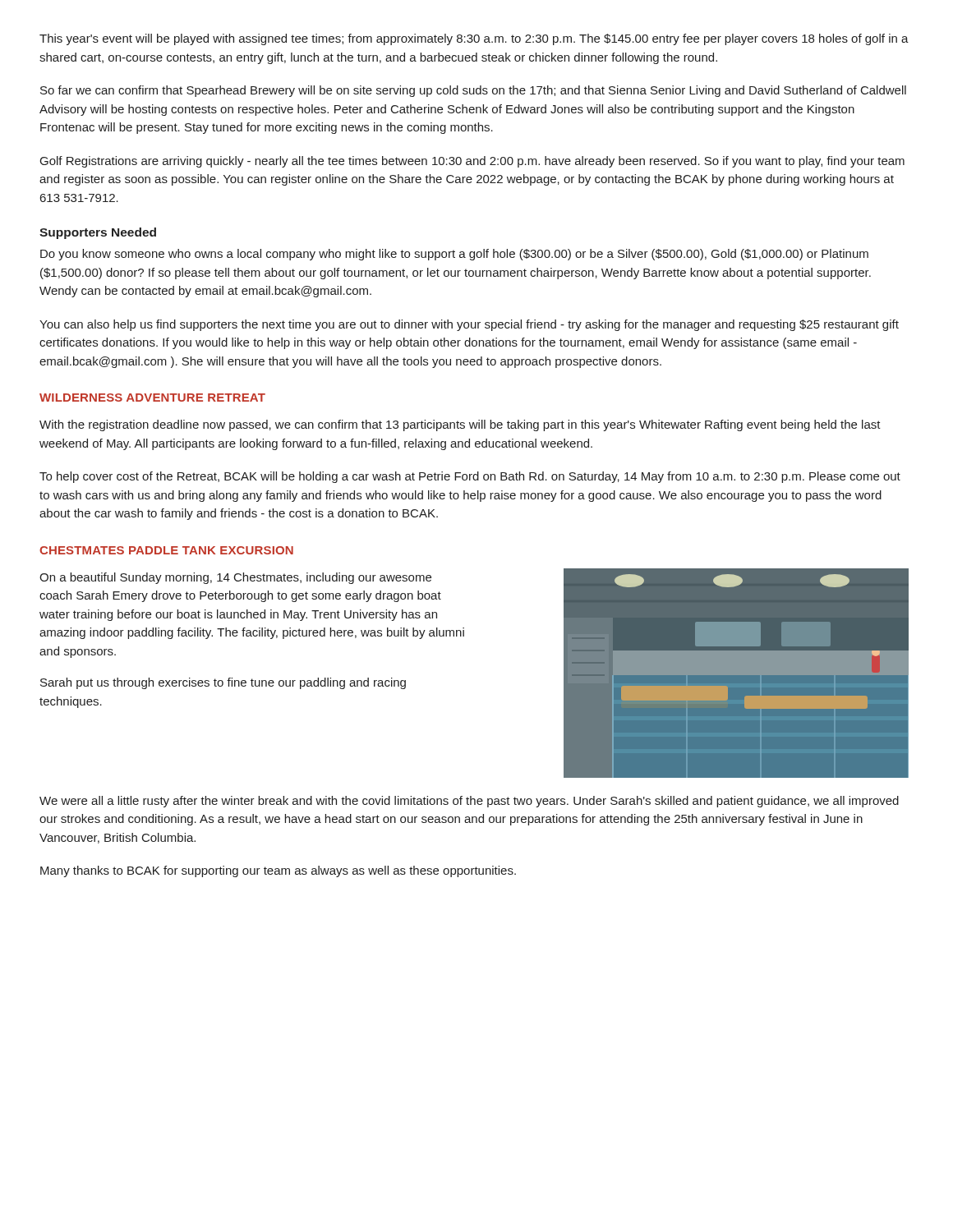This screenshot has width=953, height=1232.
Task: Locate the text block with the text "On a beautiful"
Action: pos(252,614)
